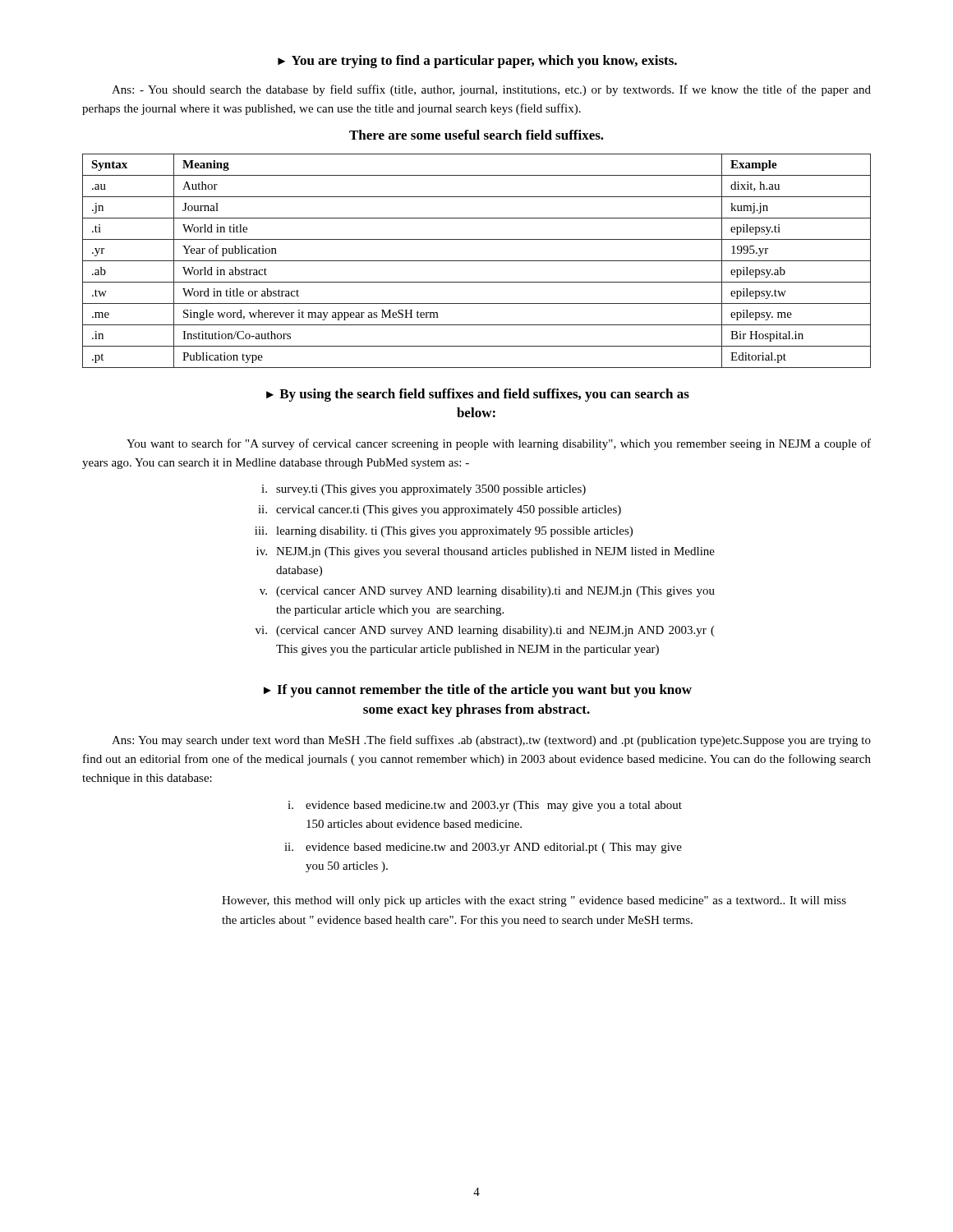The image size is (953, 1232).
Task: Find the section header on this page that starts "► If you cannot"
Action: [x=476, y=699]
